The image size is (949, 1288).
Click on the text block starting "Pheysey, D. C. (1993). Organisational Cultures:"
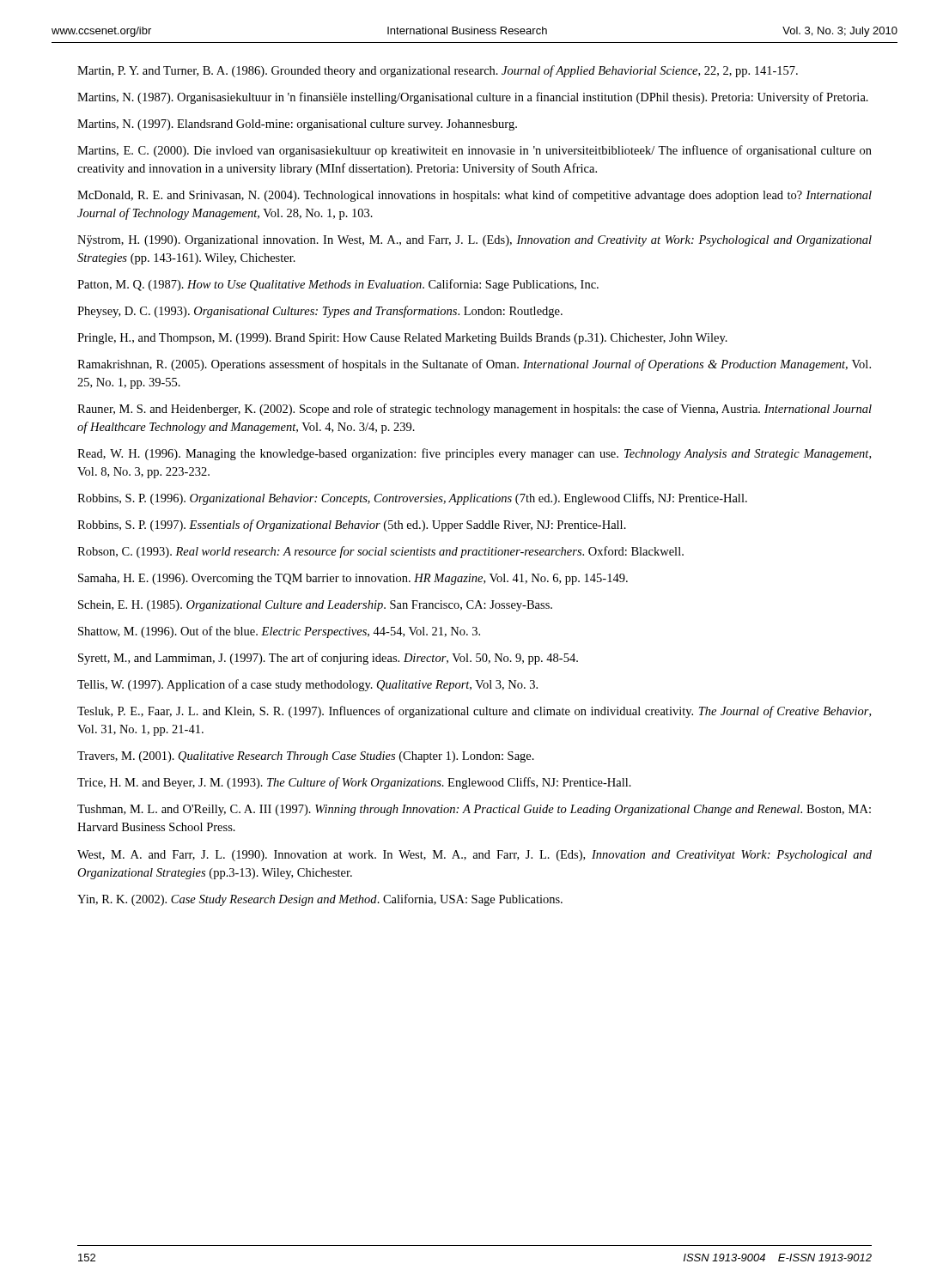[320, 311]
